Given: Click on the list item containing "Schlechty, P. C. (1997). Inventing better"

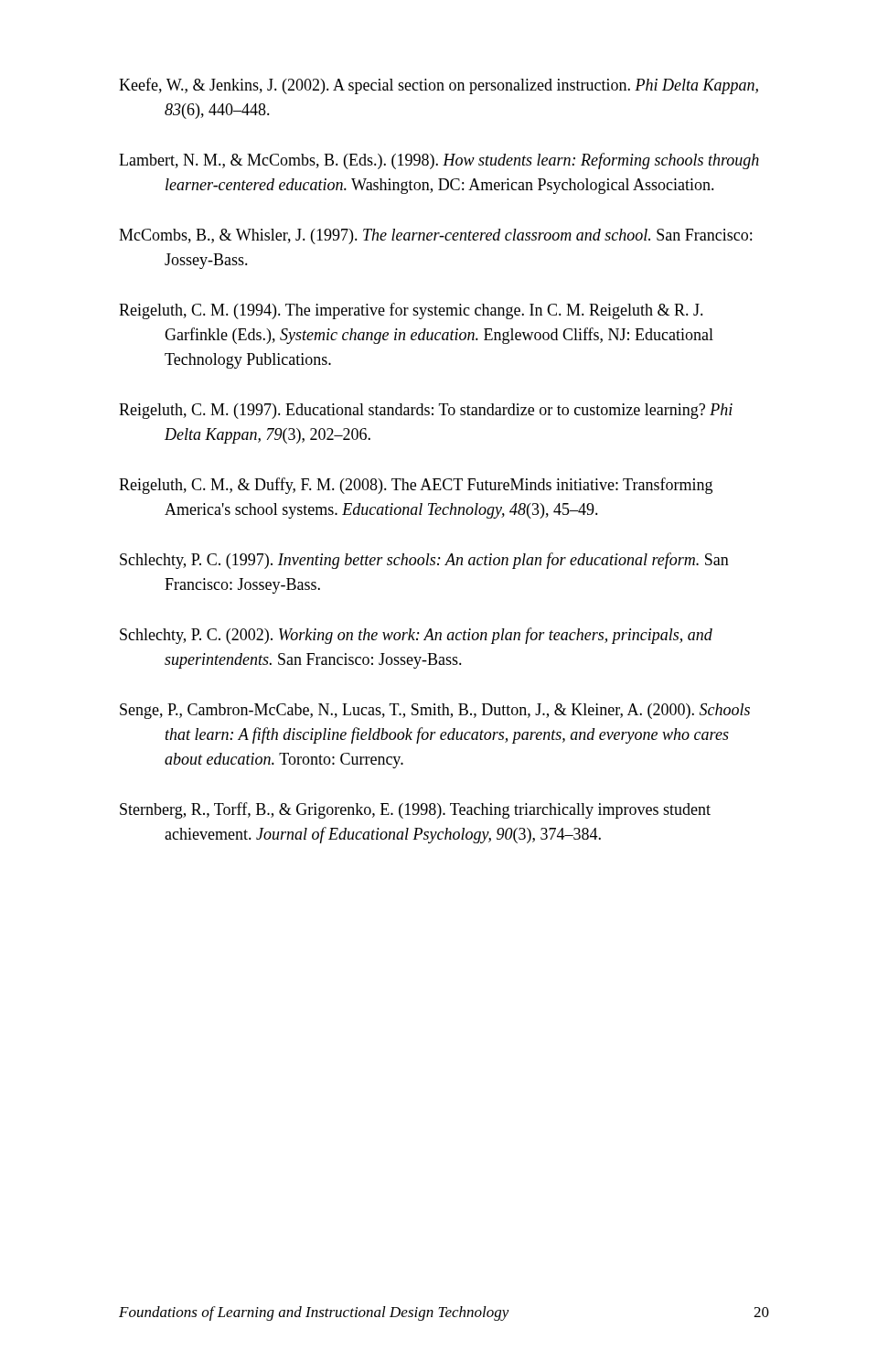Looking at the screenshot, I should (x=424, y=572).
